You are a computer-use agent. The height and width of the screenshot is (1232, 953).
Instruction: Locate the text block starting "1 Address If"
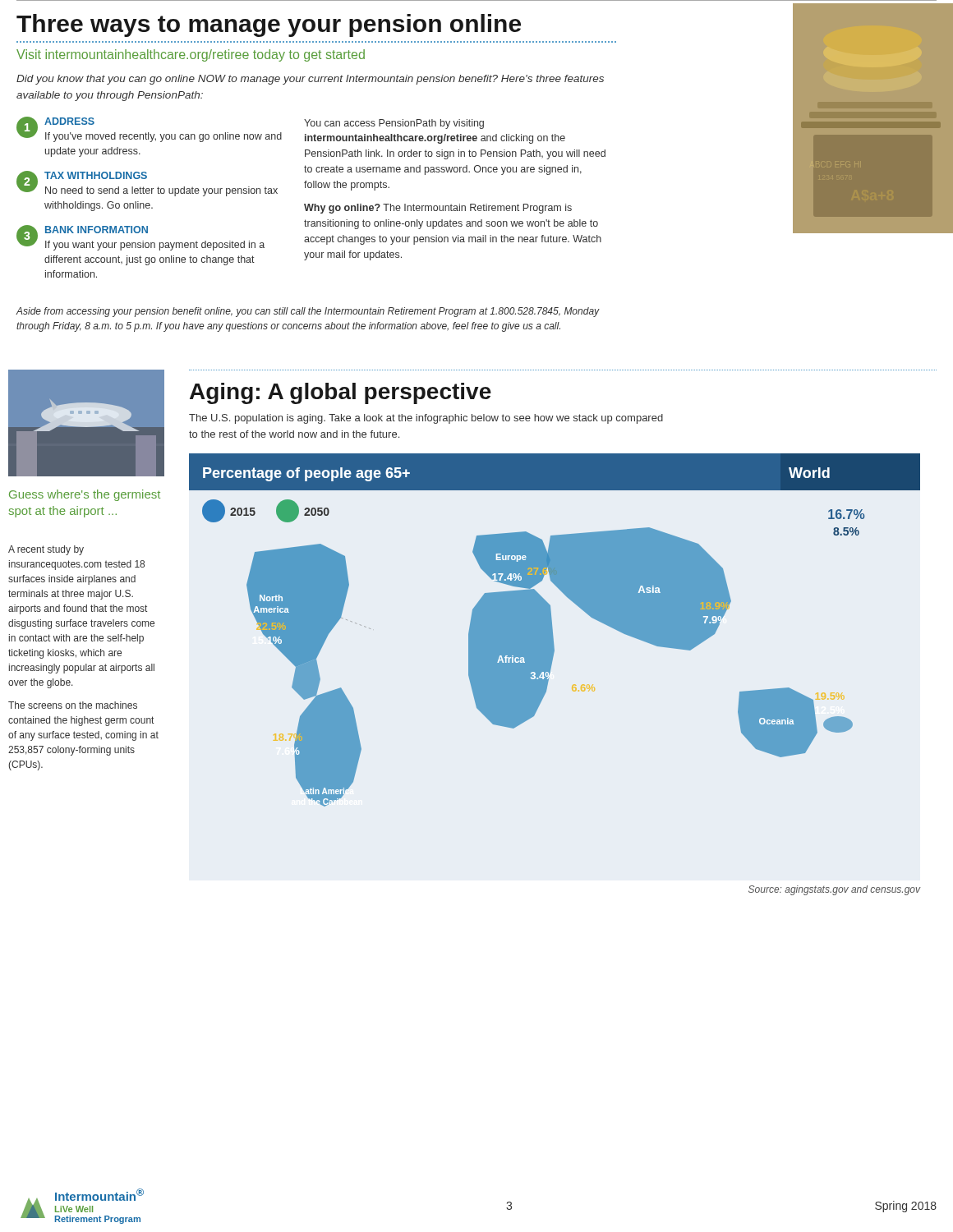tap(156, 137)
